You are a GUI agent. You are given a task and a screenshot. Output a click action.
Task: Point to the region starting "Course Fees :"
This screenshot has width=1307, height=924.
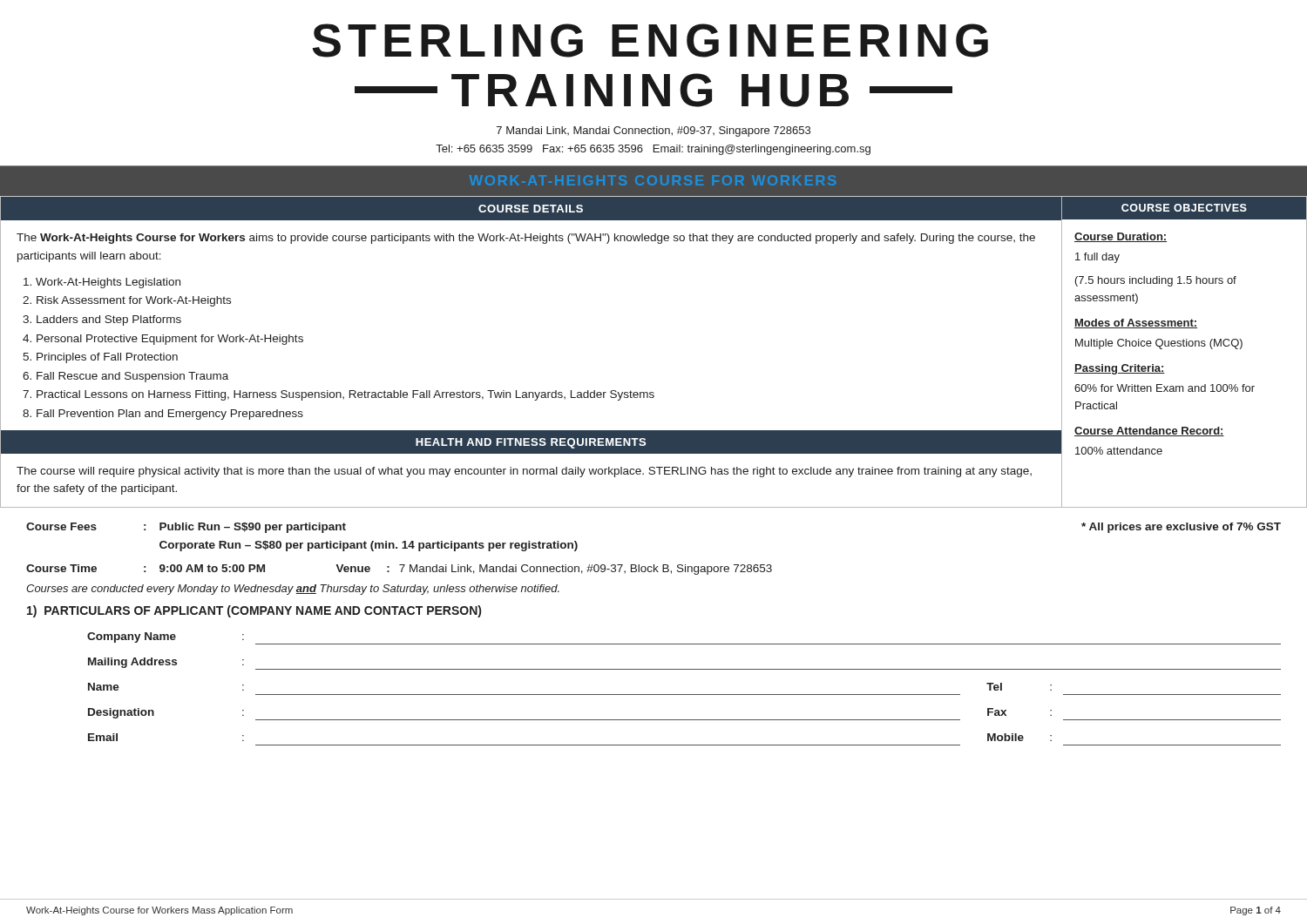[58, 527]
